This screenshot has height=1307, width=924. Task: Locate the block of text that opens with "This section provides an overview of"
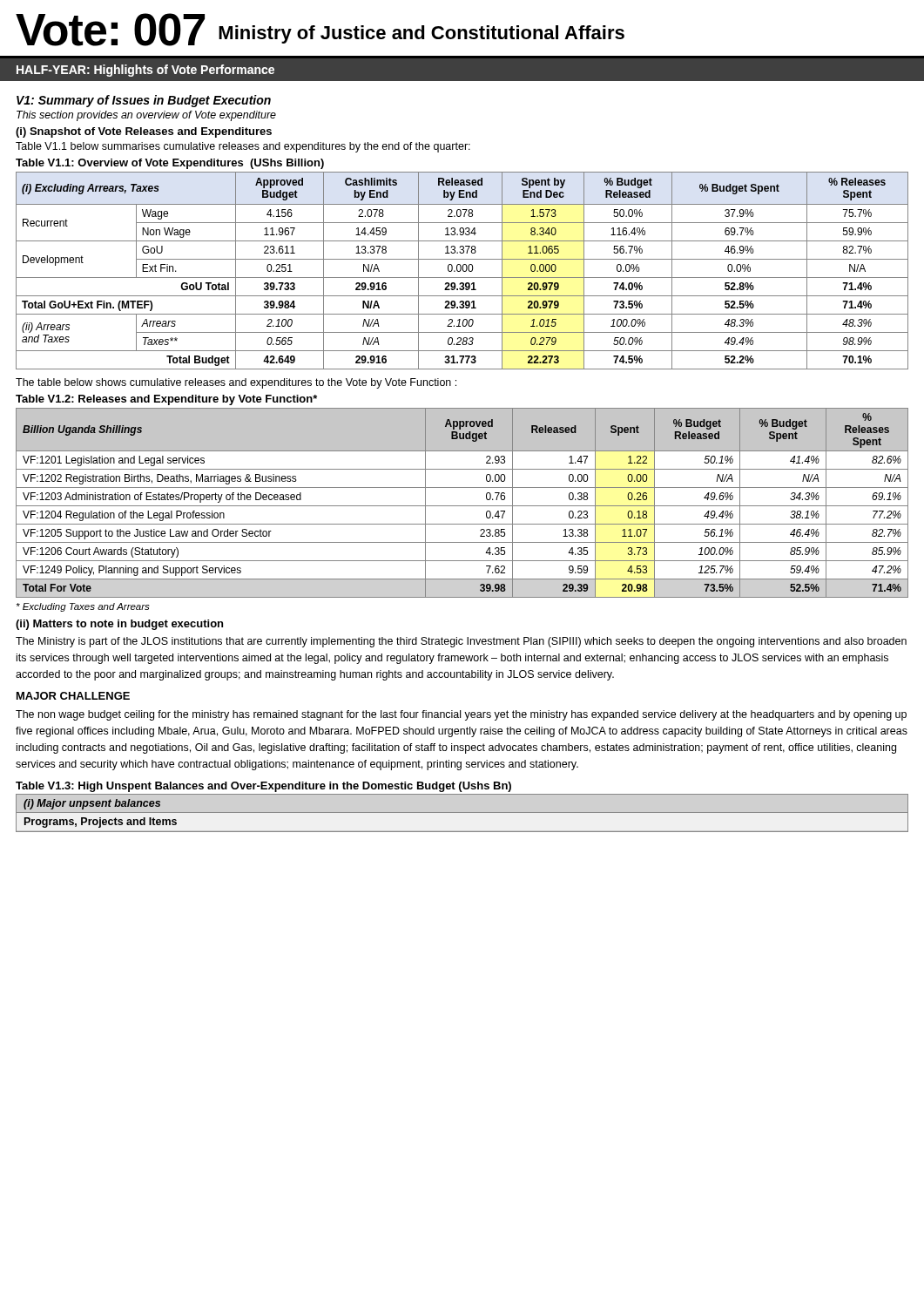pyautogui.click(x=146, y=115)
